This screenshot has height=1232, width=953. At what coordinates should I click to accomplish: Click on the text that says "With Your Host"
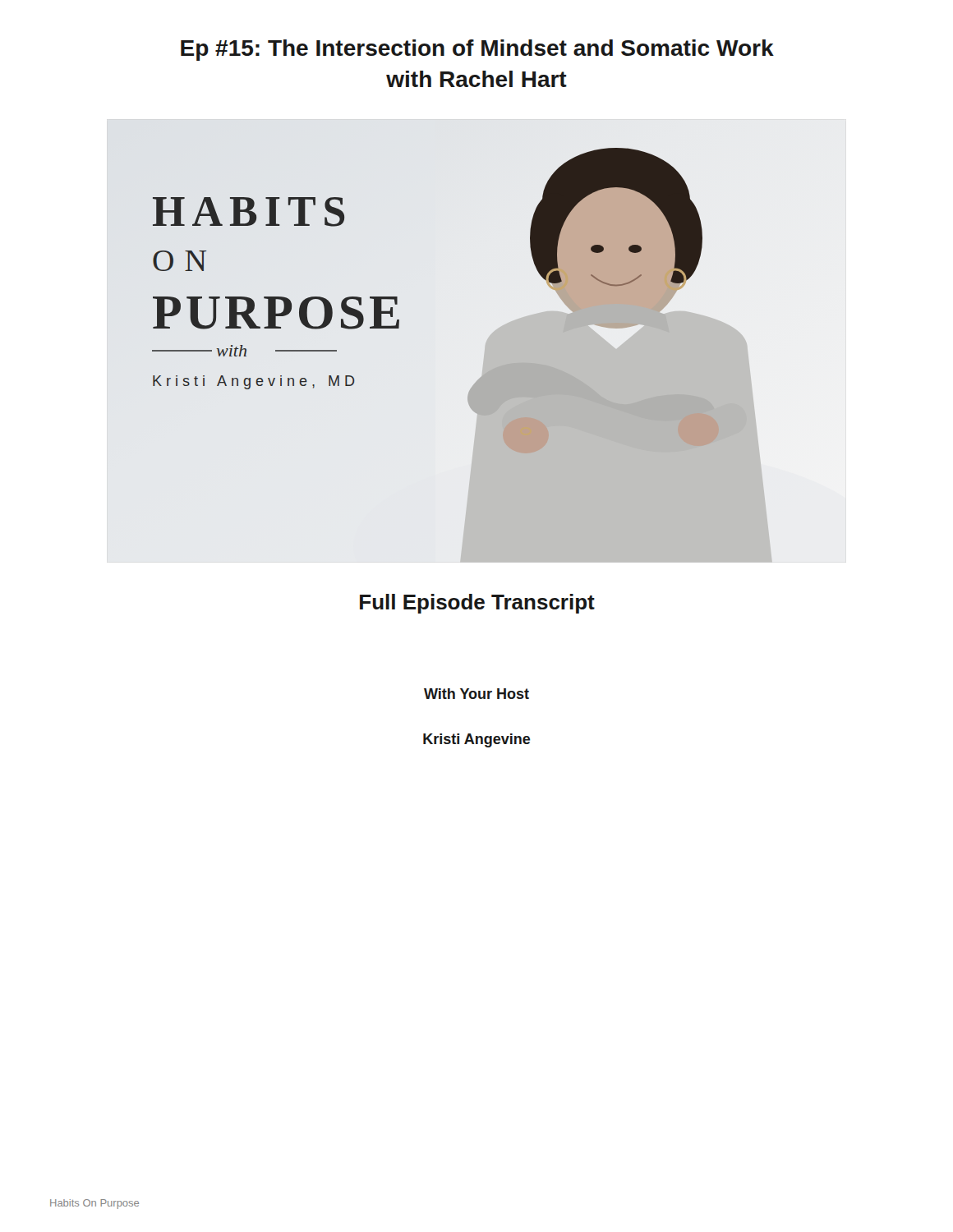point(476,694)
